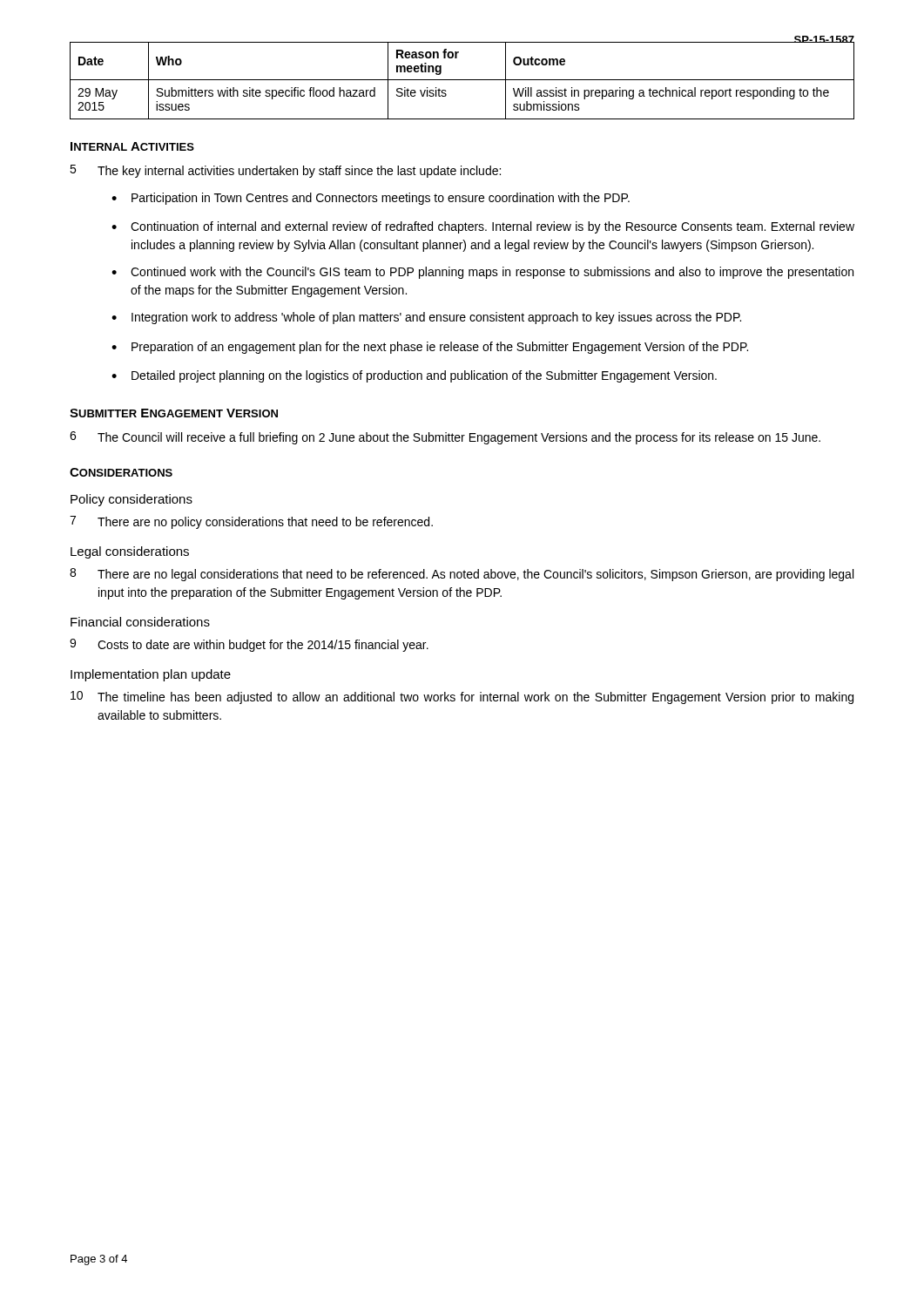
Task: Select the passage starting "• Preparation of an"
Action: click(483, 348)
